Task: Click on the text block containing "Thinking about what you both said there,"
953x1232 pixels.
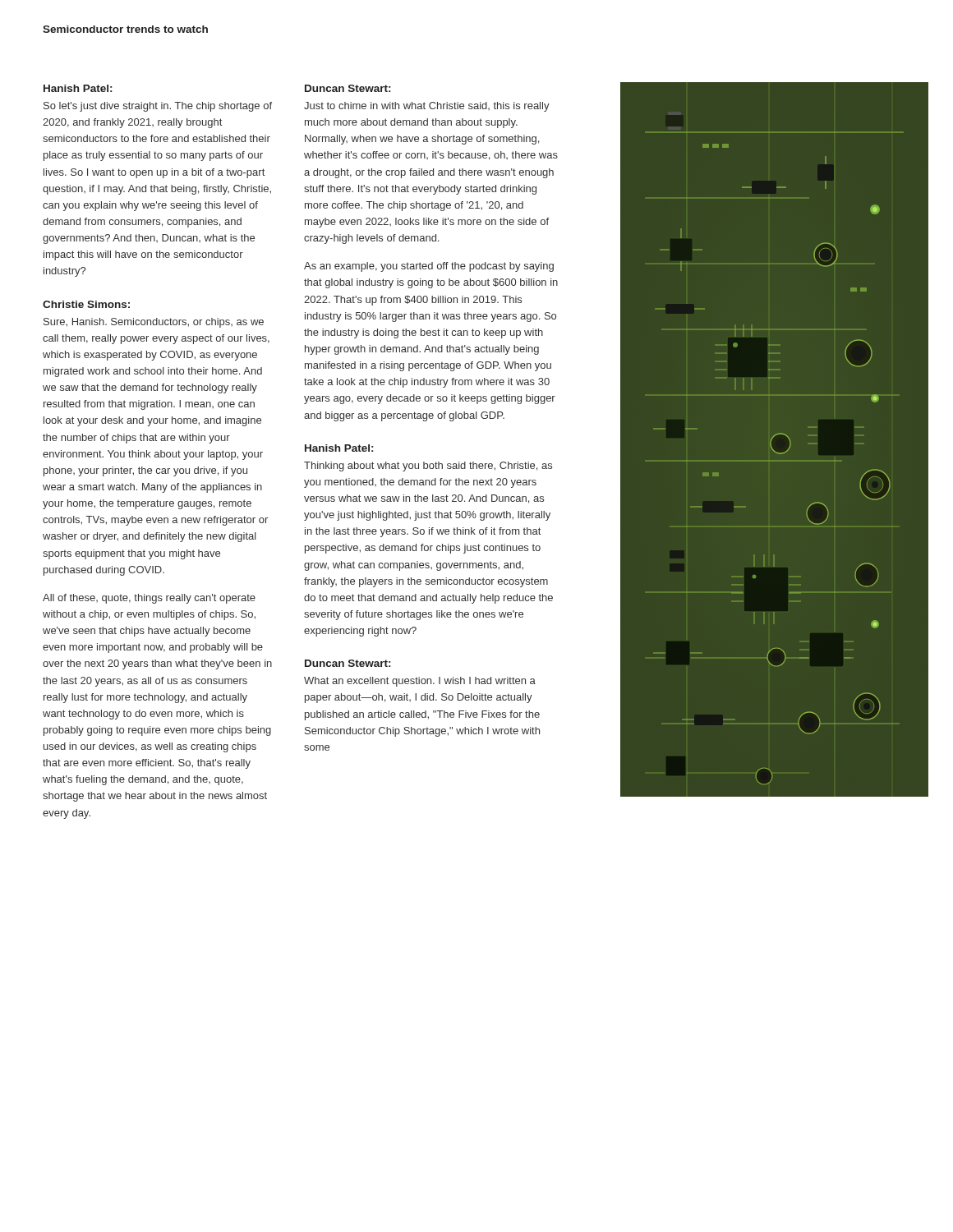Action: coord(429,548)
